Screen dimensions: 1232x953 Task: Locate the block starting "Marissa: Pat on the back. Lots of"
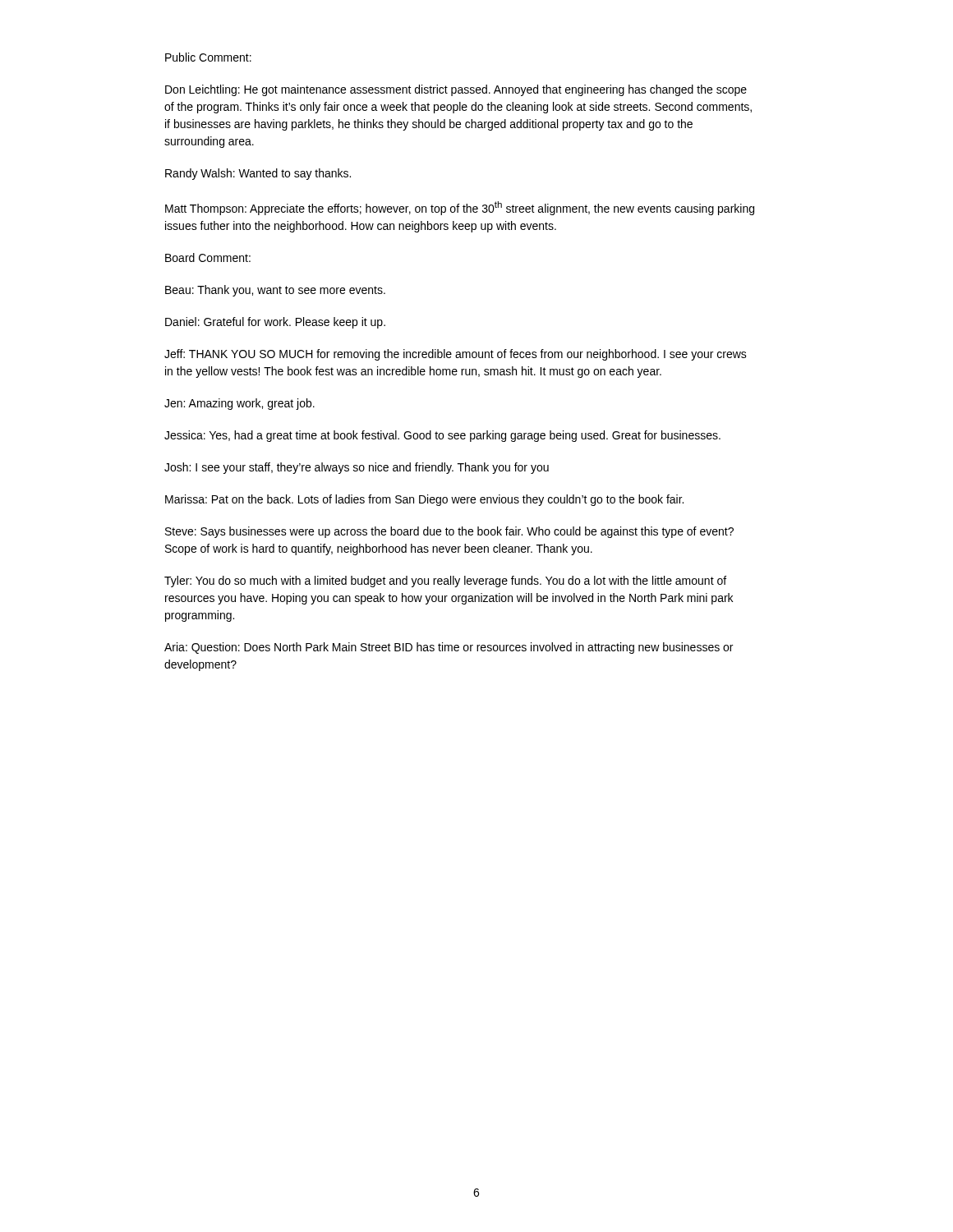coord(425,499)
